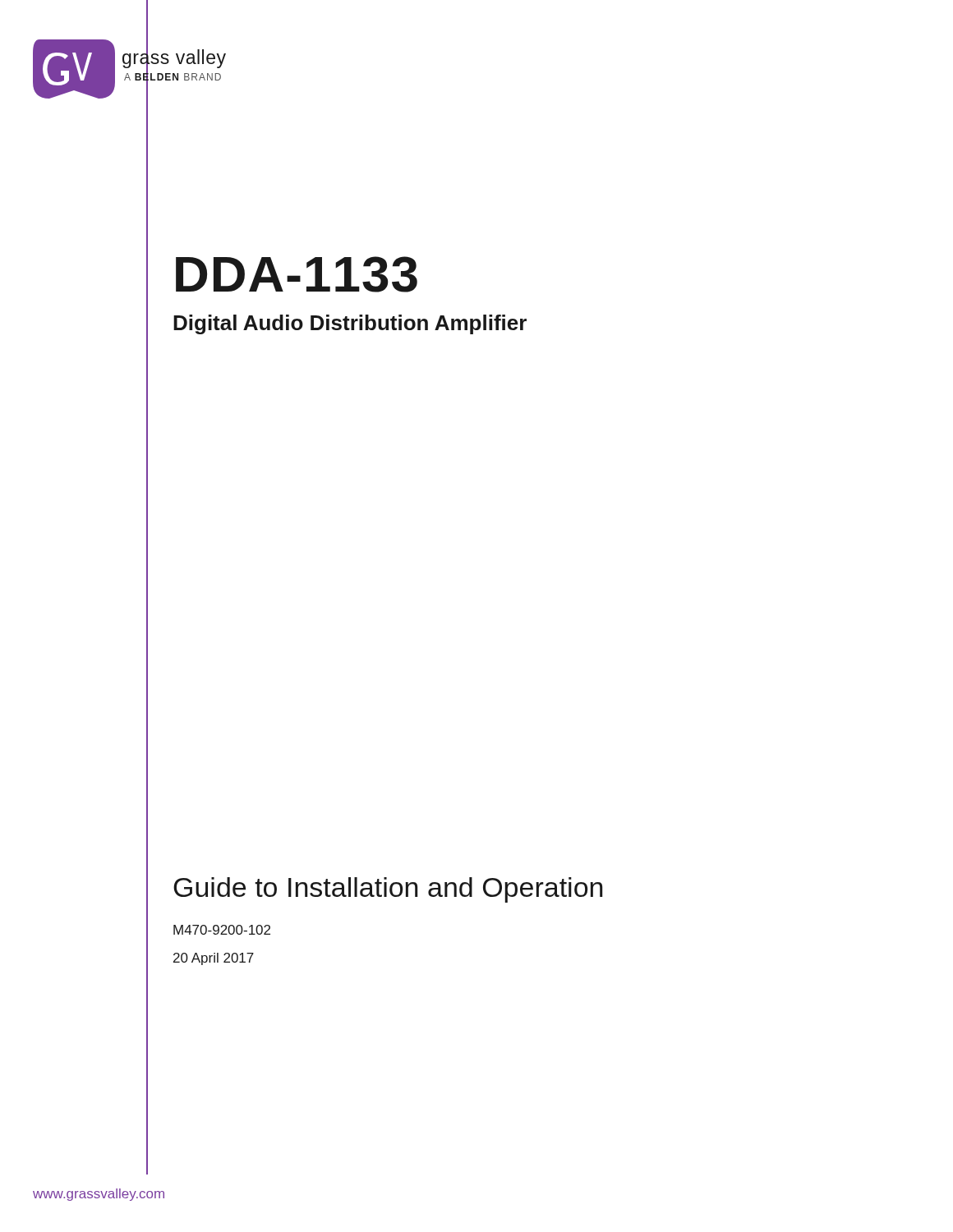This screenshot has width=953, height=1232.
Task: Find the block on this page that starts "Guide to Installation and"
Action: click(388, 887)
